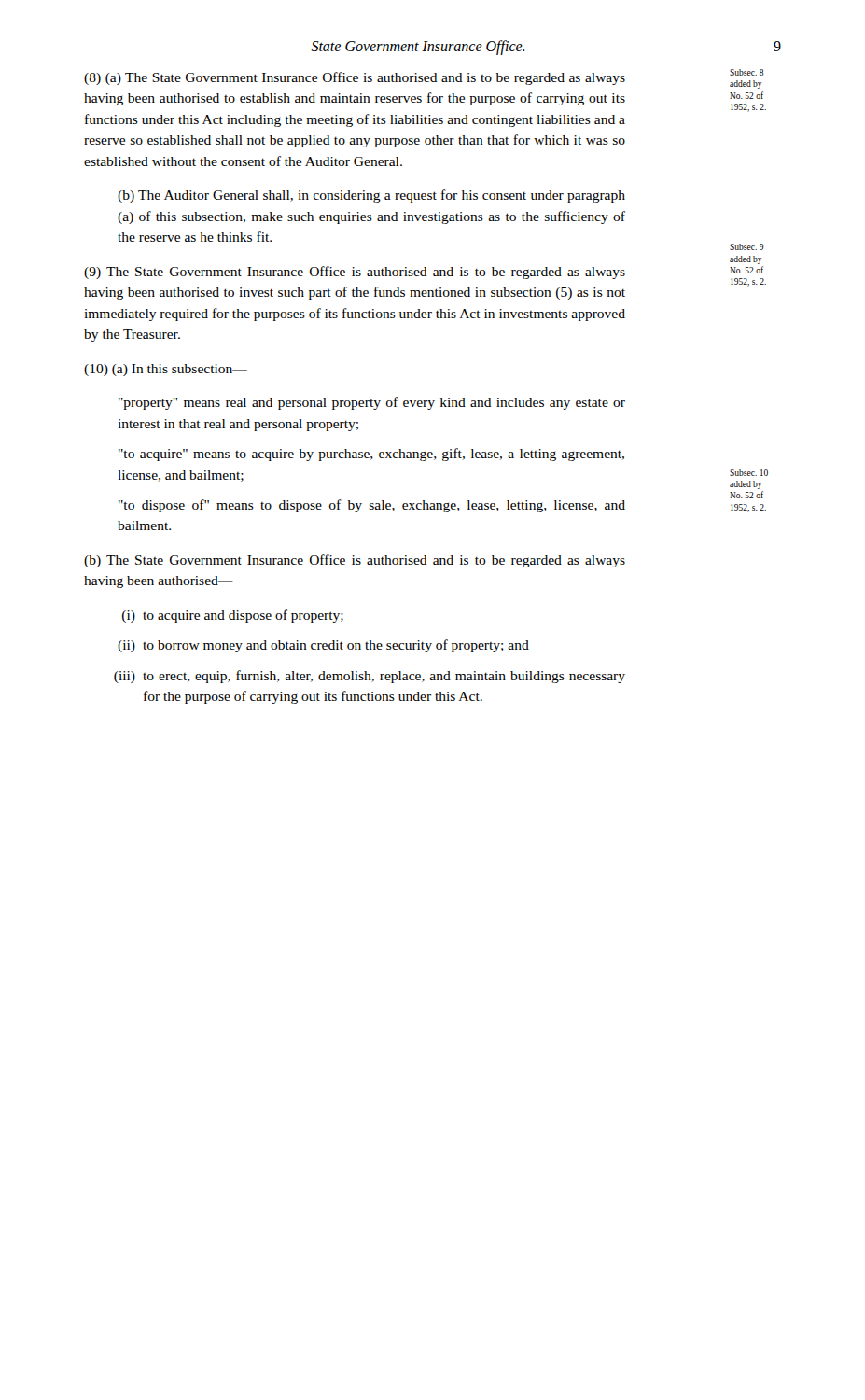Click on the passage starting "(b) The Auditor"
865x1400 pixels.
click(371, 216)
